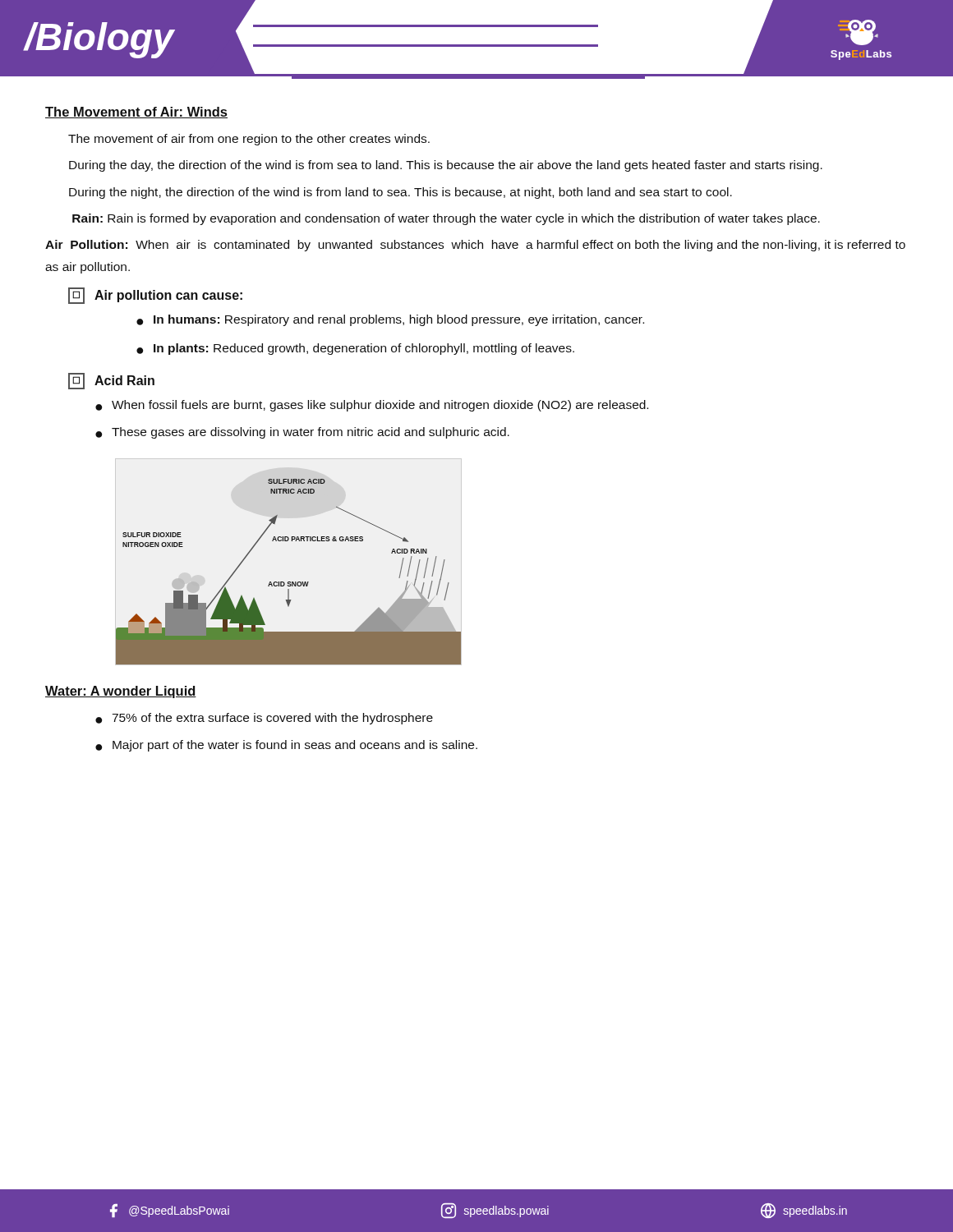Find the list item with the text "● In humans: Respiratory and renal problems, high"
This screenshot has height=1232, width=953.
[390, 321]
